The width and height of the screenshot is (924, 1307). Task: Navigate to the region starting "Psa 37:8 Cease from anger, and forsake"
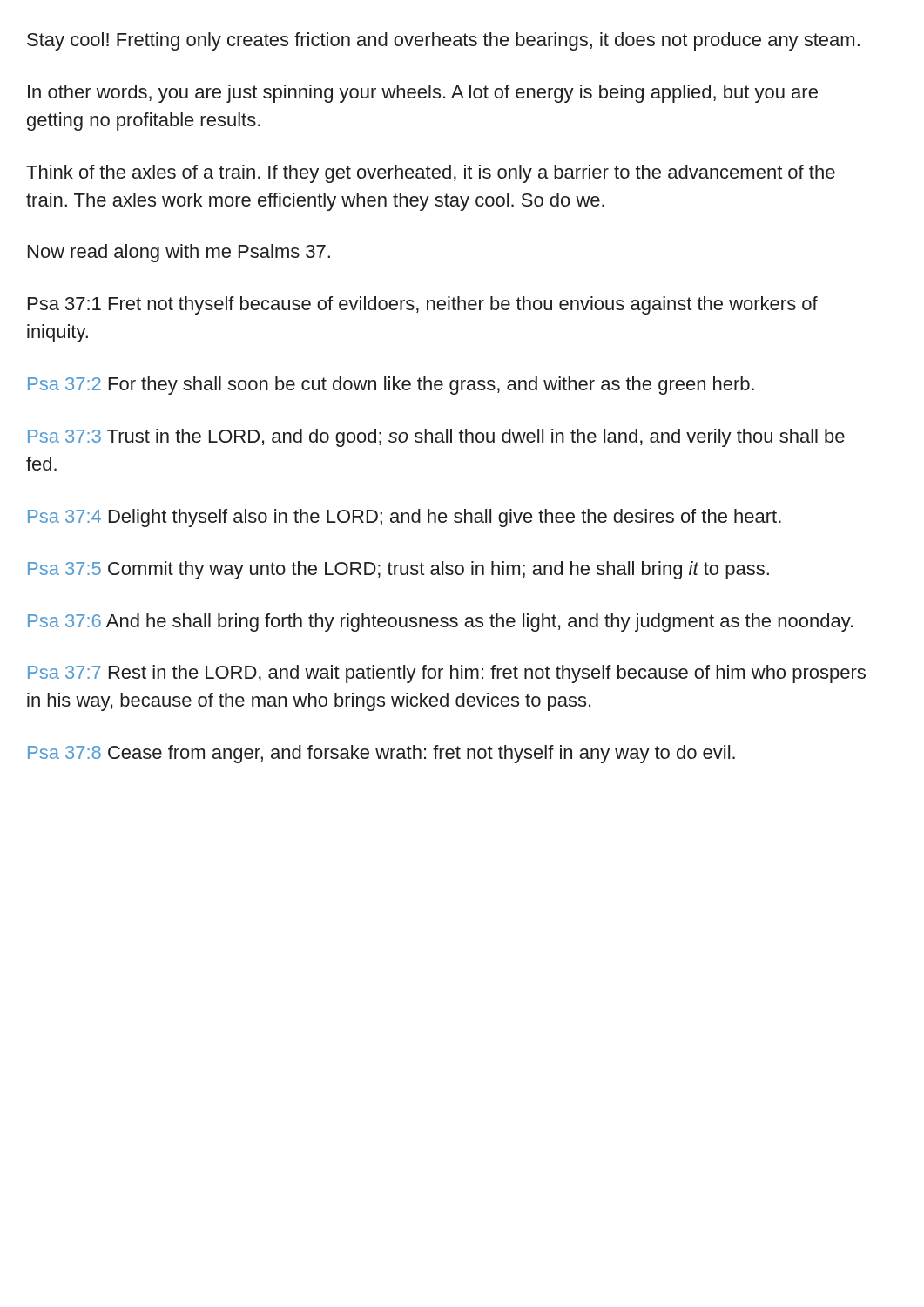tap(381, 753)
